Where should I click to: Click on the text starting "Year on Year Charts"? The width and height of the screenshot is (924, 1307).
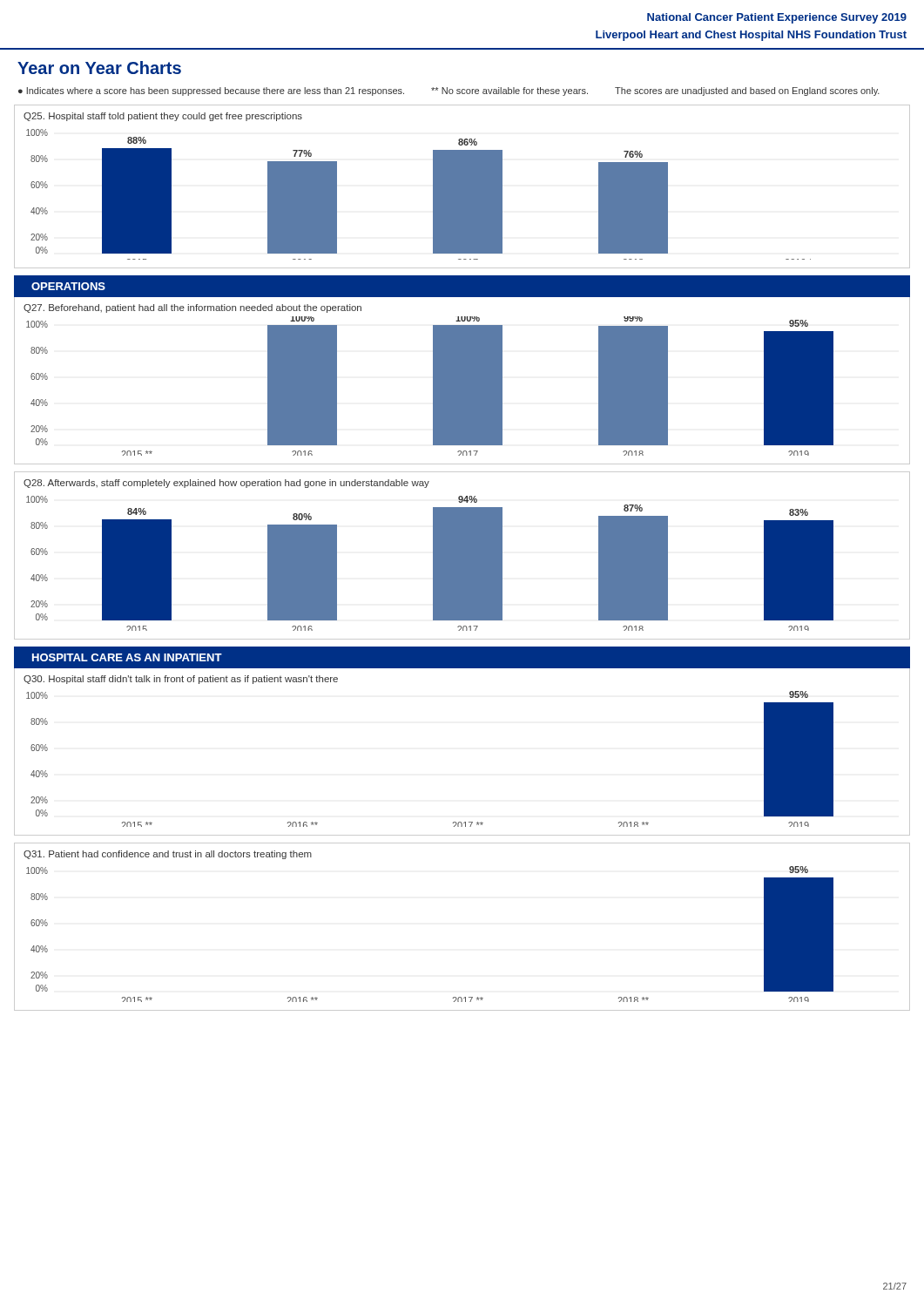click(100, 68)
